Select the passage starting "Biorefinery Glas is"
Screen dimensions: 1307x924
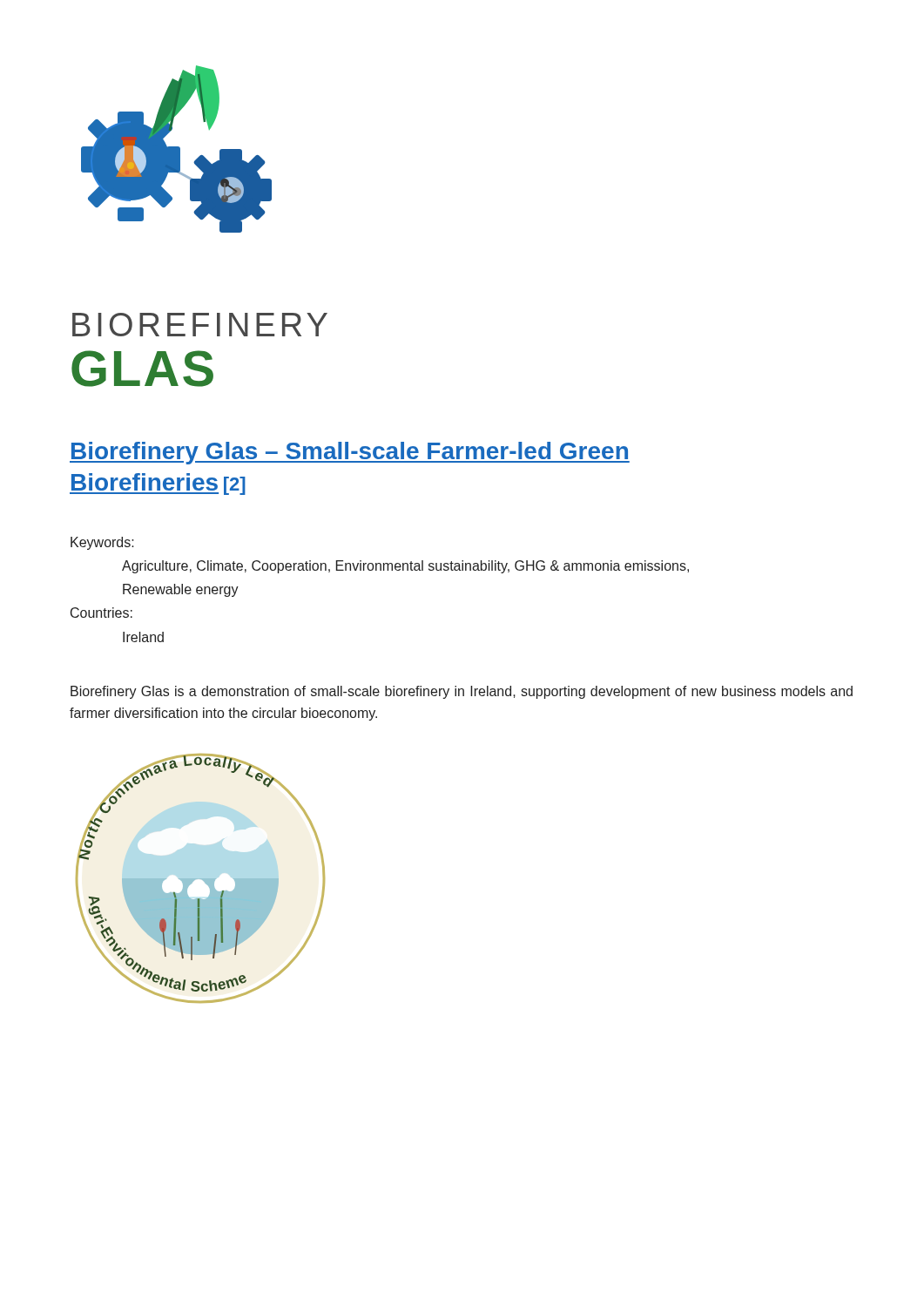pyautogui.click(x=462, y=702)
